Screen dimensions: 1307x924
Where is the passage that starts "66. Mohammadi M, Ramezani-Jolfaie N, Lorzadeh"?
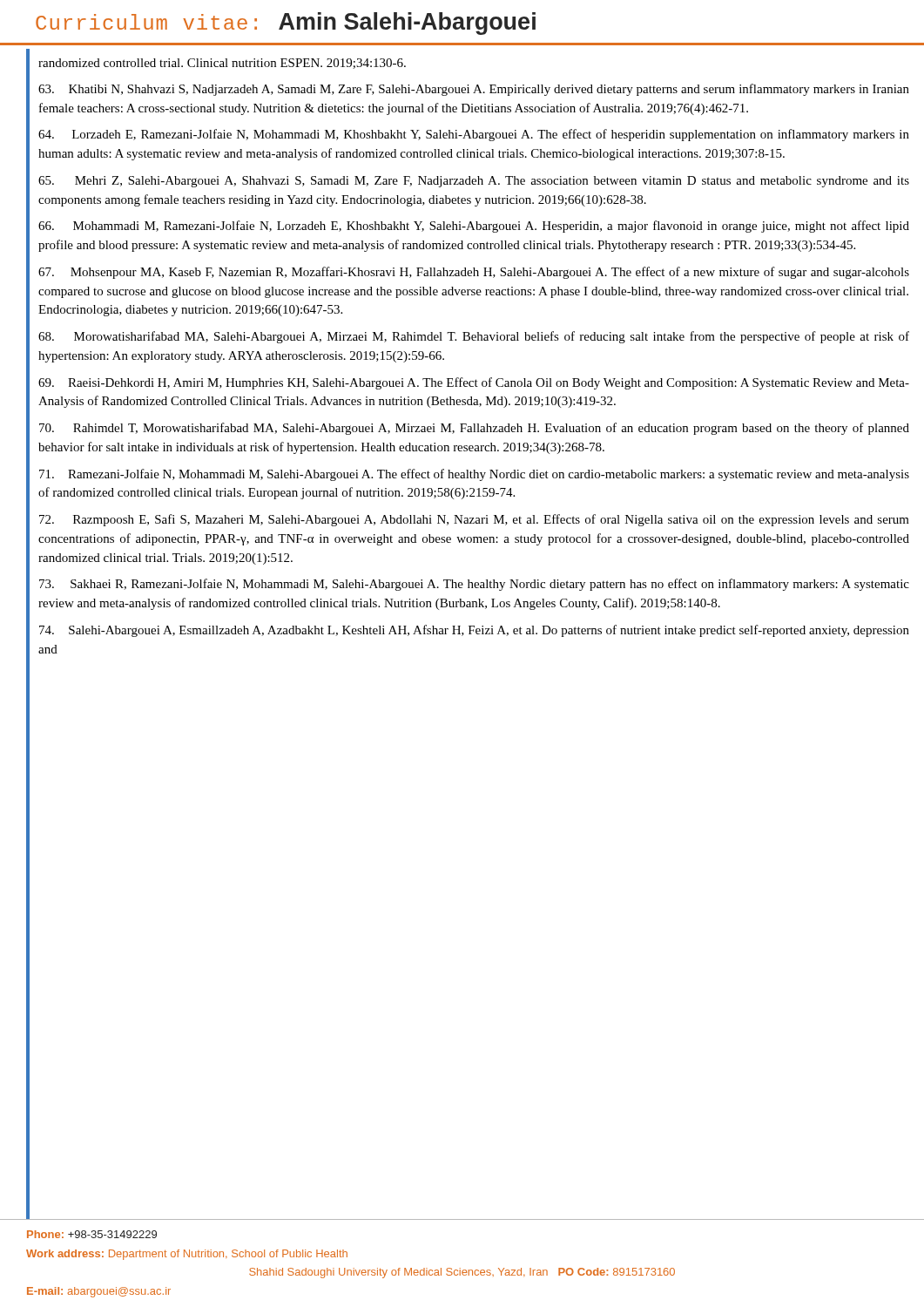(x=474, y=235)
